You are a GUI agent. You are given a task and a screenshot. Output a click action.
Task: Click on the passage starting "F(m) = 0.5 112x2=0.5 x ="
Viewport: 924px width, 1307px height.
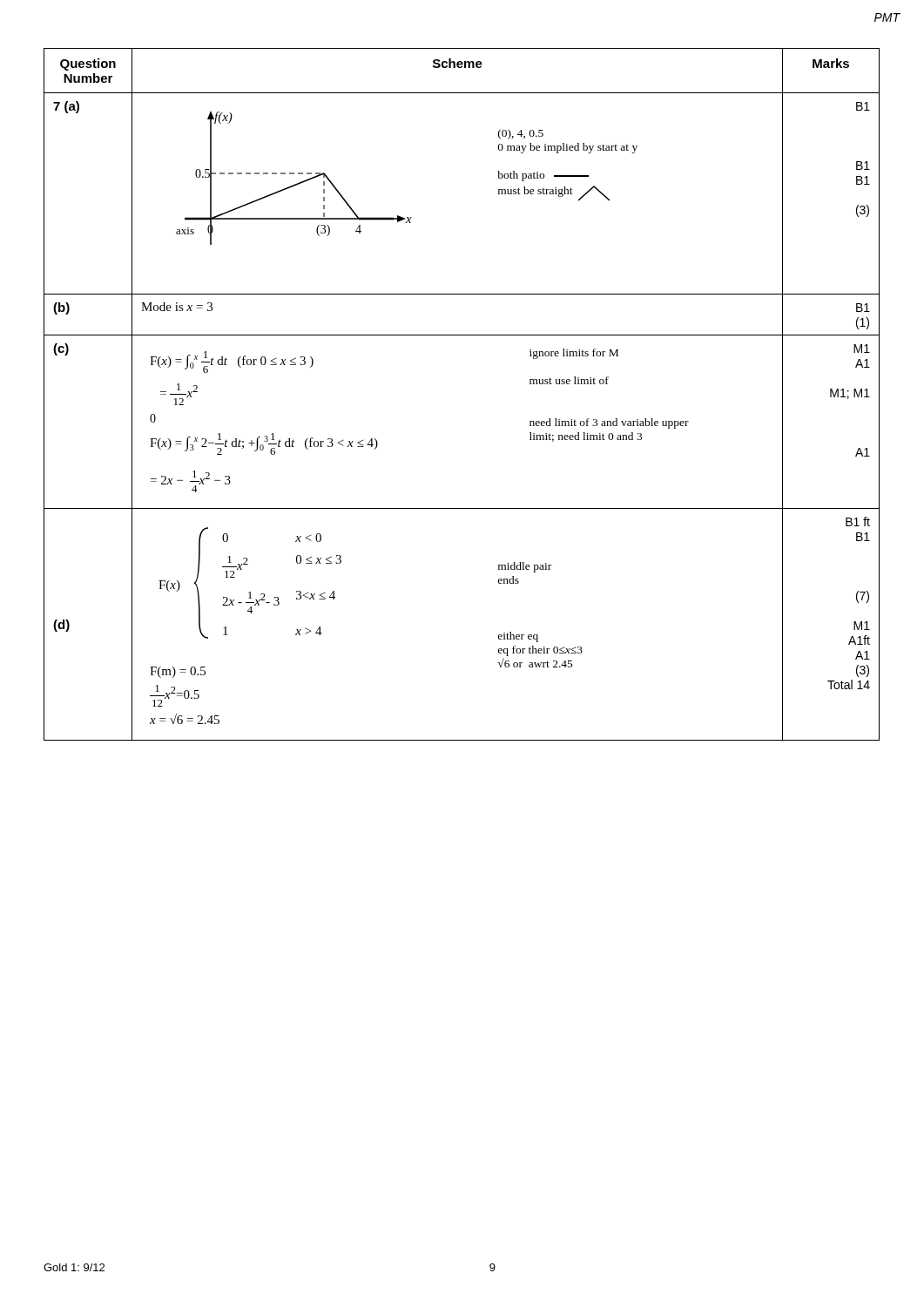178,672
